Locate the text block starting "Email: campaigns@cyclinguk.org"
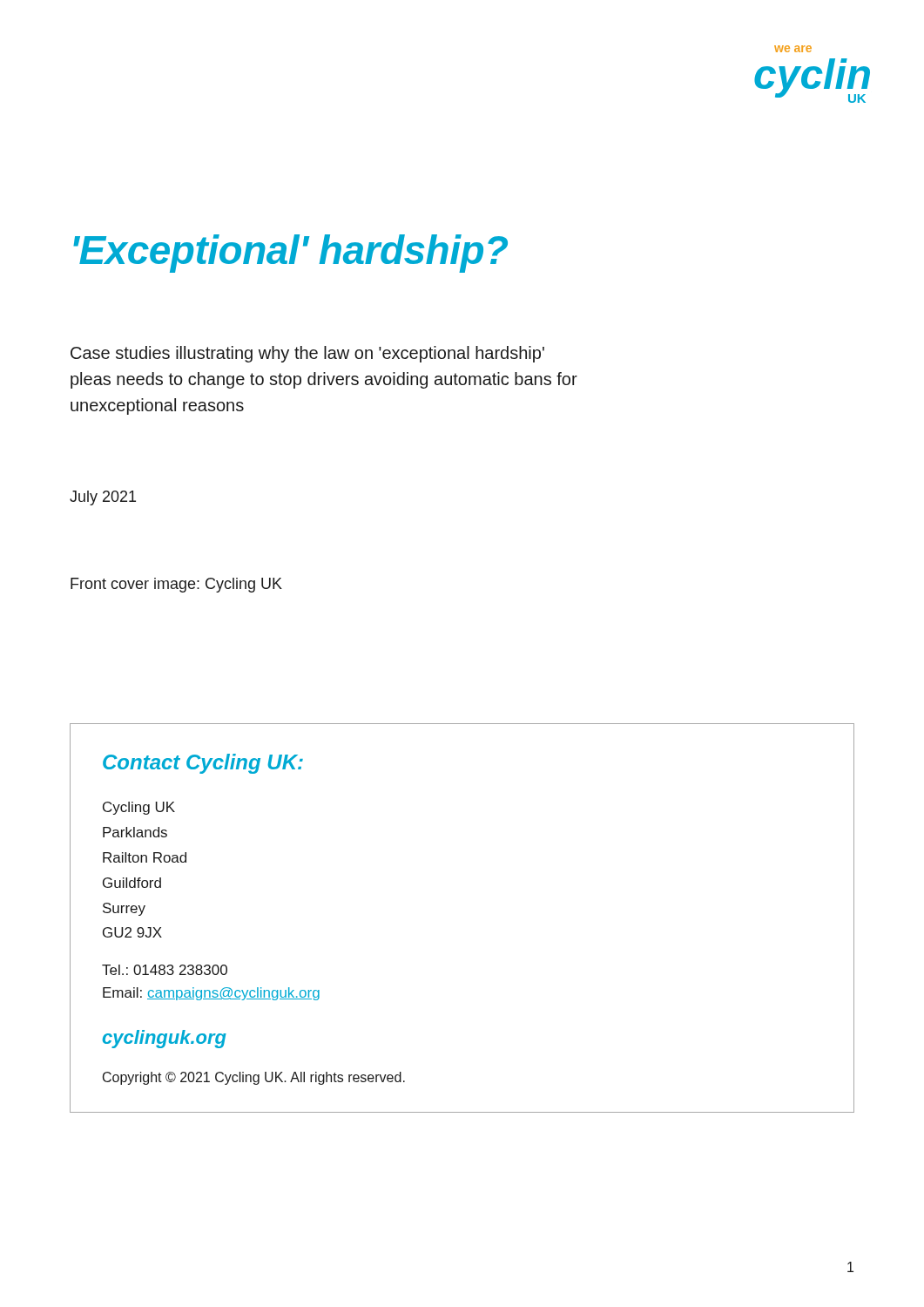This screenshot has height=1307, width=924. 211,994
